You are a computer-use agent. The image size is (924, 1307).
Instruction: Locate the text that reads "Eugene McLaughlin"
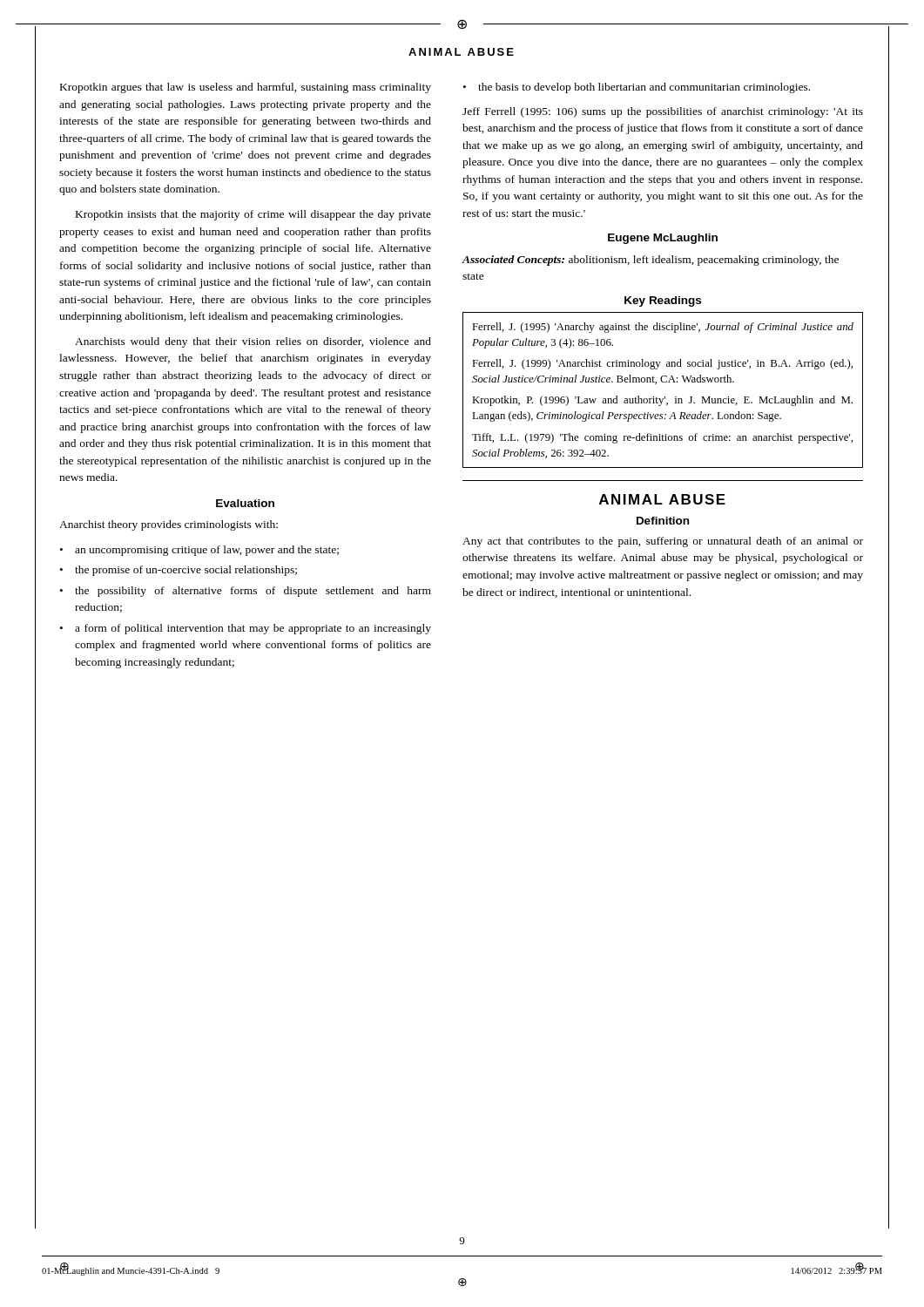click(663, 237)
